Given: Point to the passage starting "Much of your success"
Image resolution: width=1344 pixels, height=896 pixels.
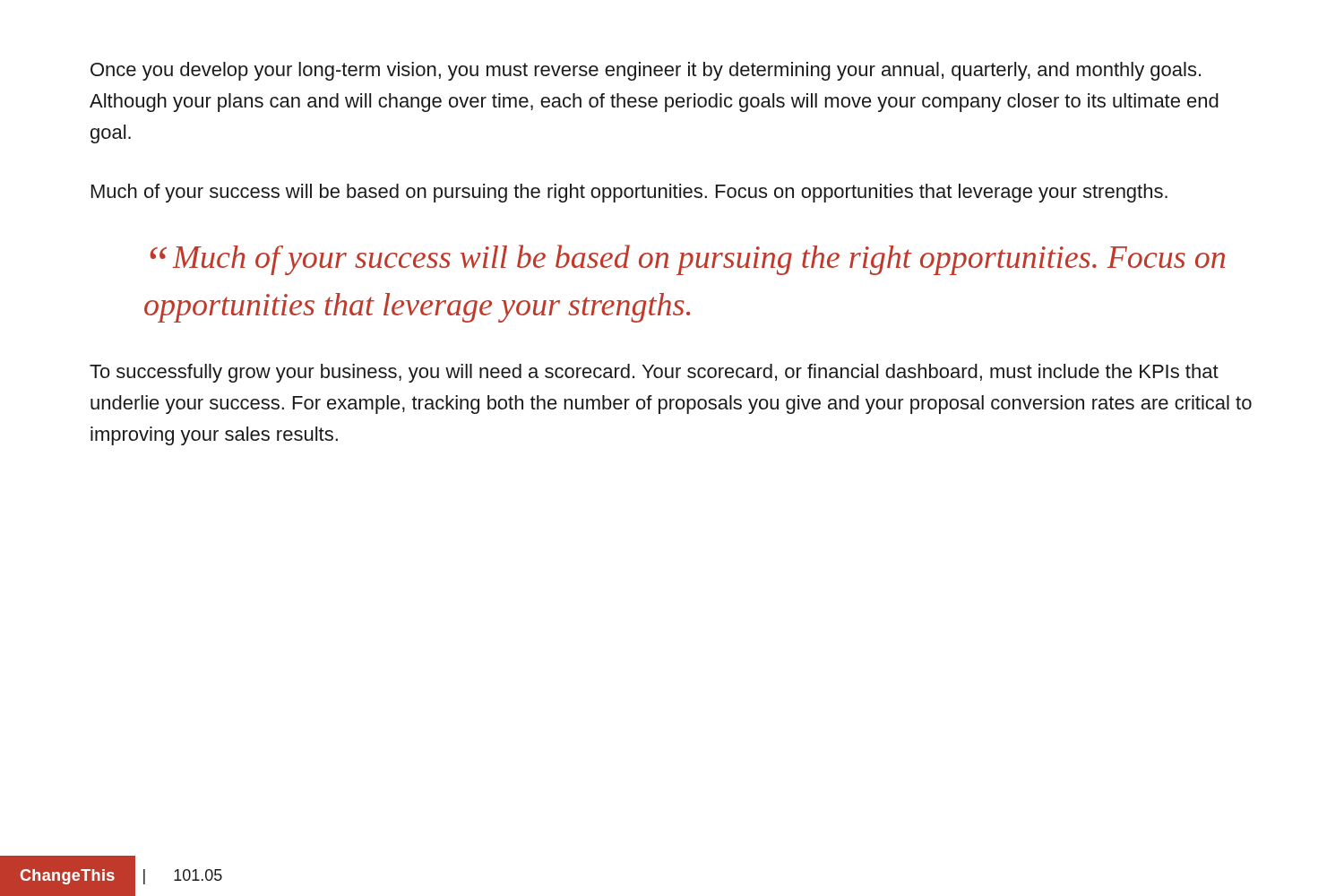Looking at the screenshot, I should pos(629,191).
